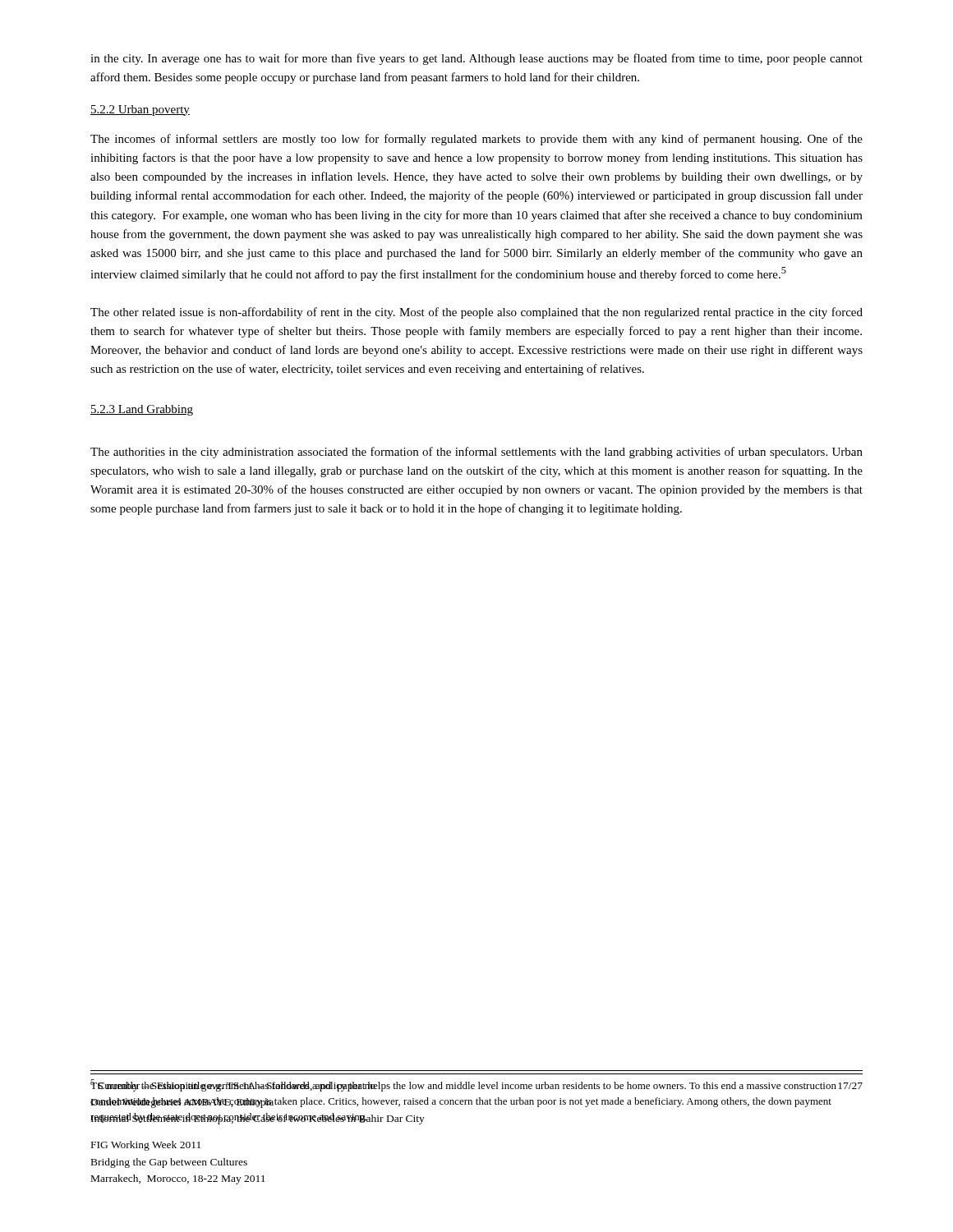This screenshot has width=953, height=1232.
Task: Navigate to the passage starting "The incomes of informal"
Action: pyautogui.click(x=476, y=206)
